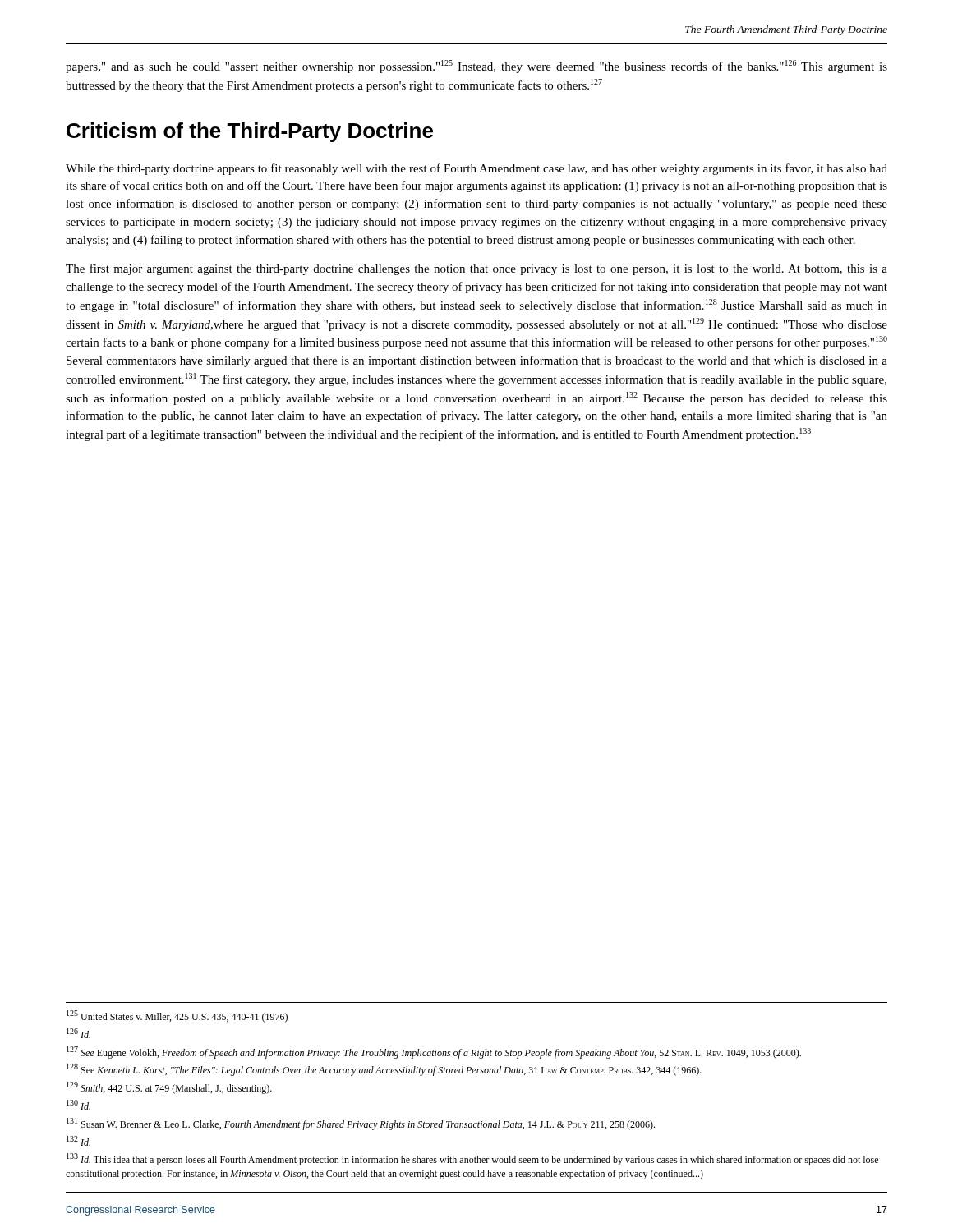Select the passage starting "papers," and as such he could "assert neither"

tap(476, 75)
